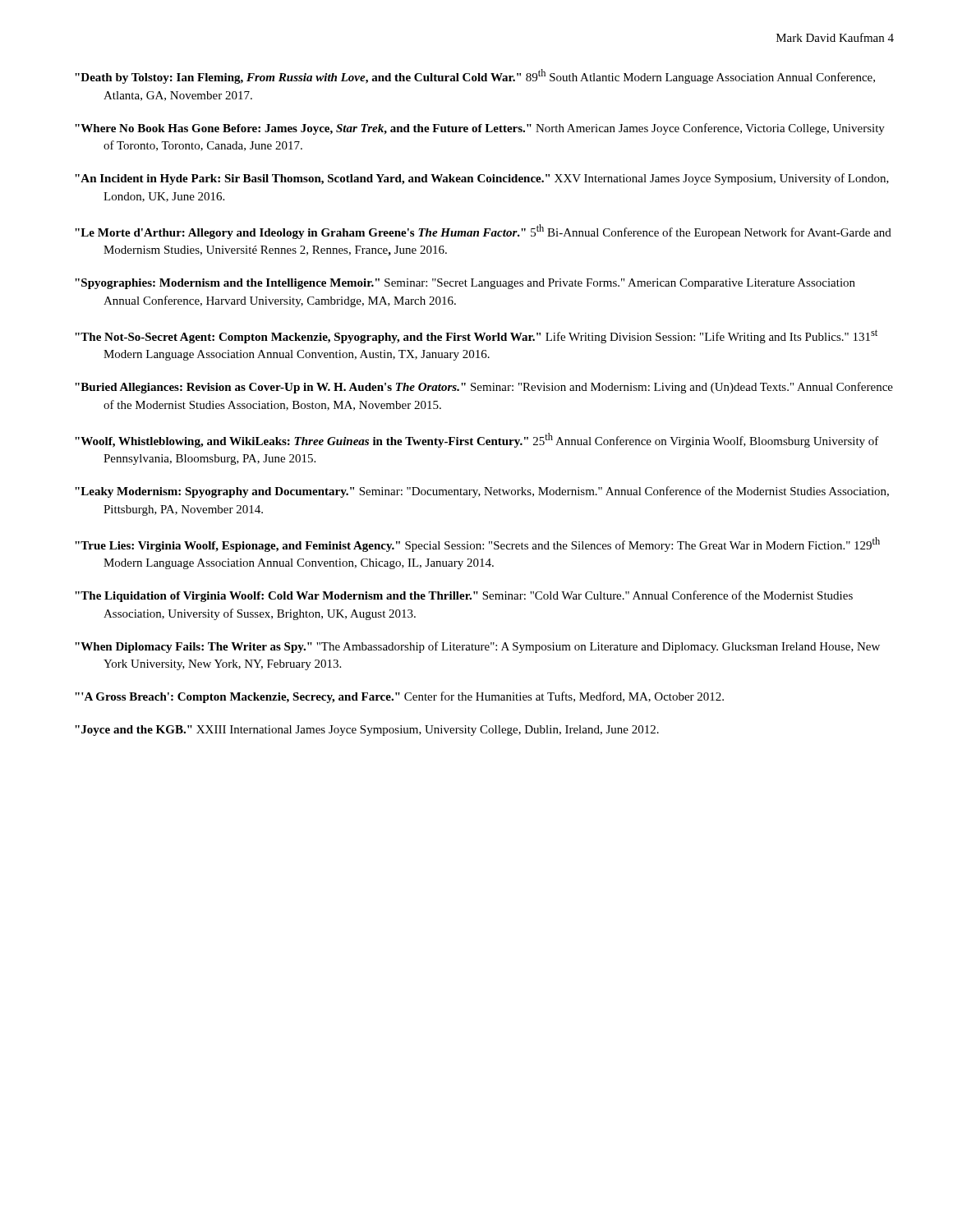Click the passage that begins ""Woolf, Whistleblowing, and WikiLeaks:"
This screenshot has height=1232, width=953.
476,448
